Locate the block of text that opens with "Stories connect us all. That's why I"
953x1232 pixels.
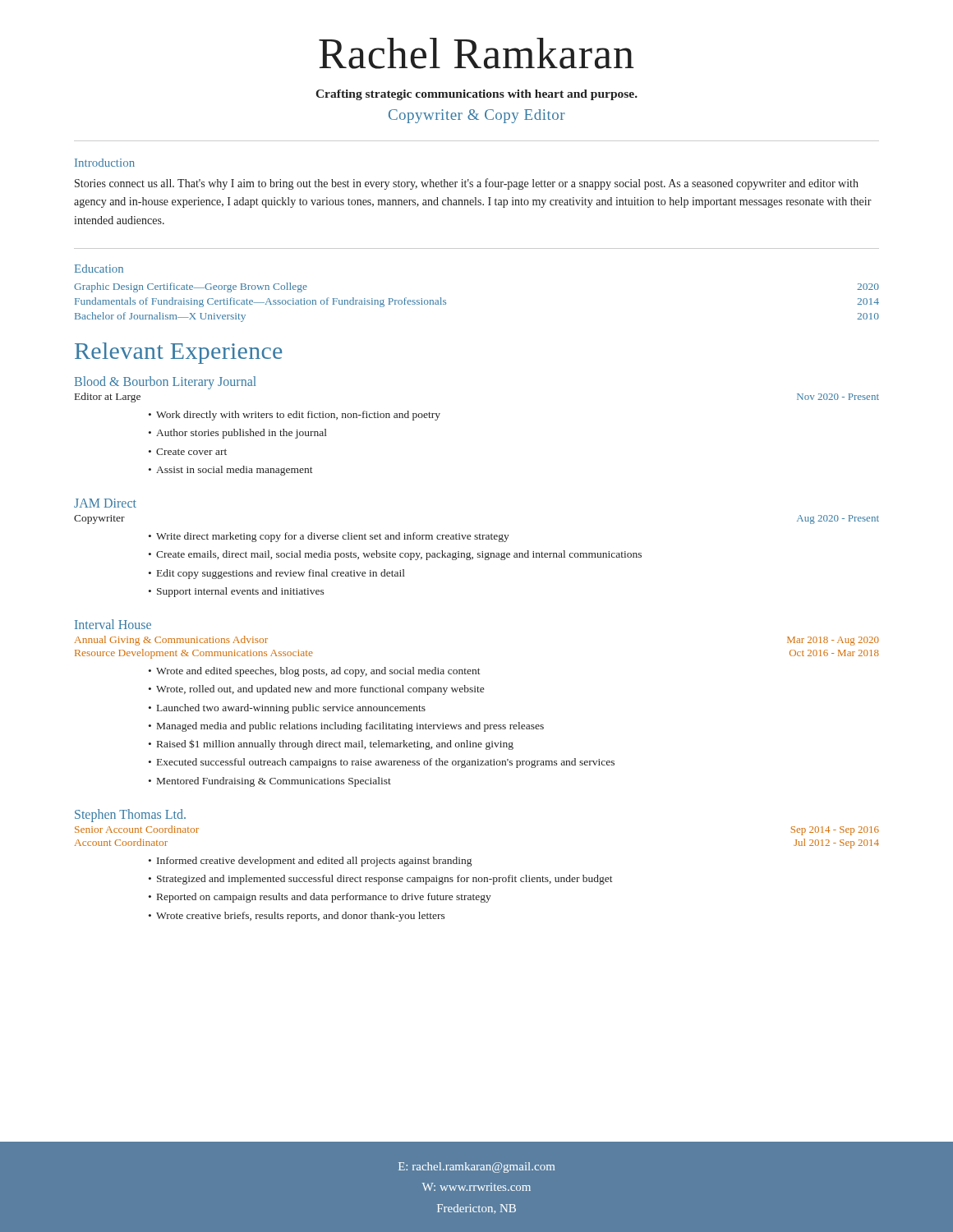tap(473, 202)
